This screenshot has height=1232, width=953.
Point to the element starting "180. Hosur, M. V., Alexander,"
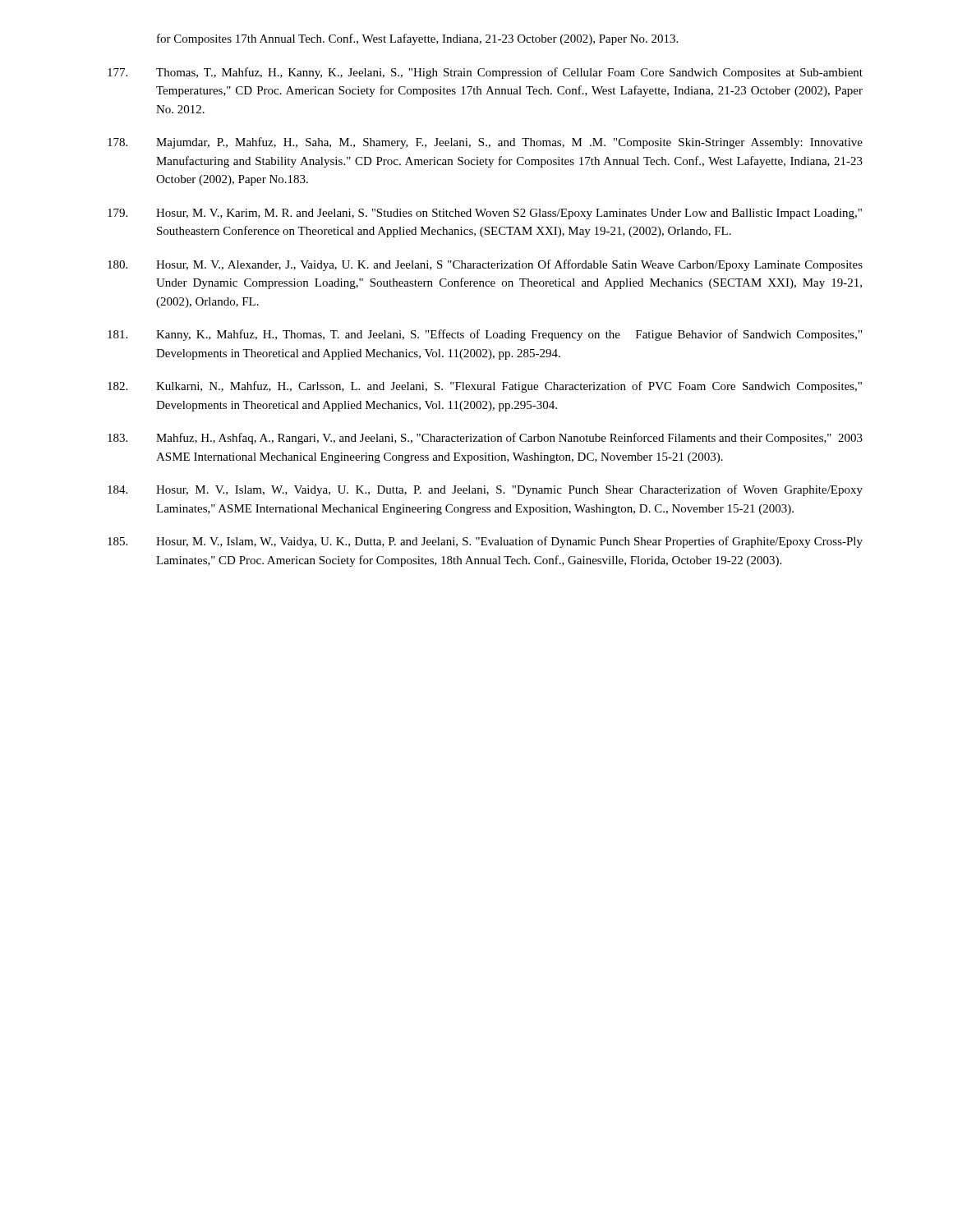click(485, 283)
